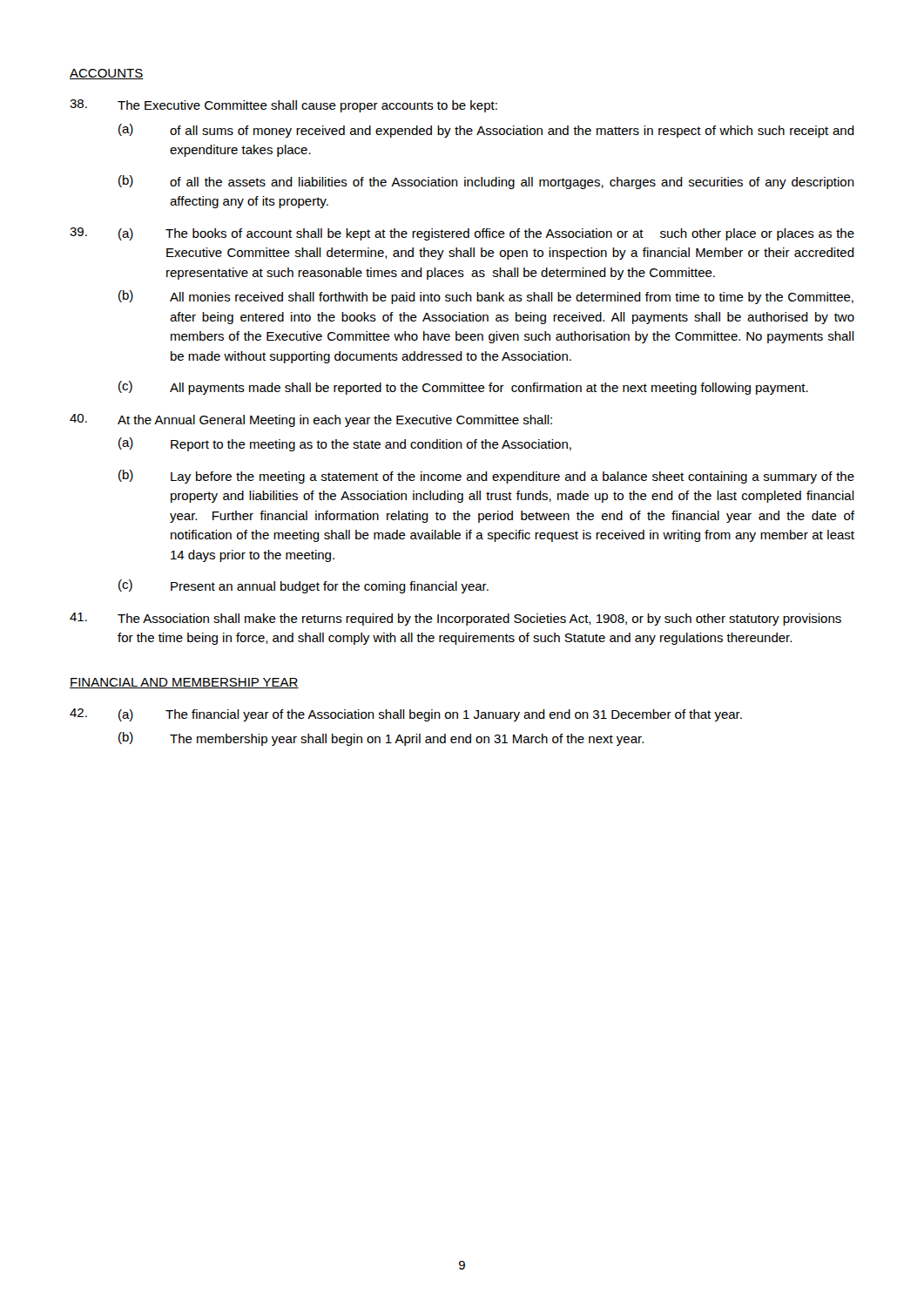Click on the list item that reads "39. (a) The books of"
Viewport: 924px width, 1307px height.
click(462, 253)
